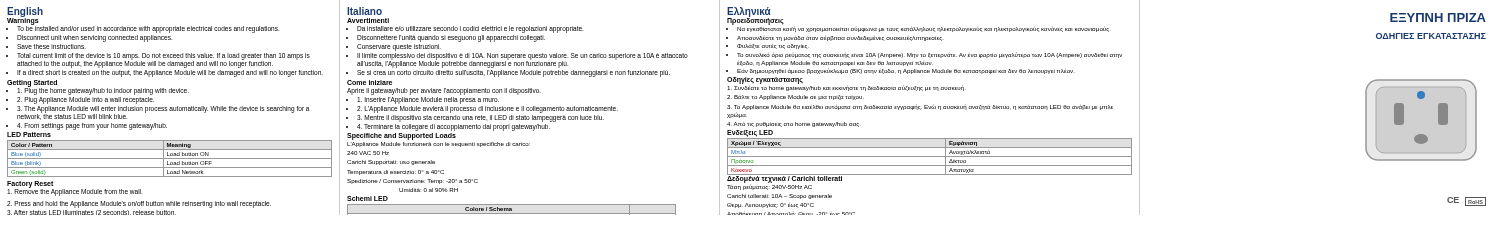This screenshot has width=1500, height=240.
Task: Click on the text block starting "ΟΔΗΓΙΕΣ ΕΓΚΑΤΑΣΤΑΣΗΣ"
Action: [x=1431, y=36]
